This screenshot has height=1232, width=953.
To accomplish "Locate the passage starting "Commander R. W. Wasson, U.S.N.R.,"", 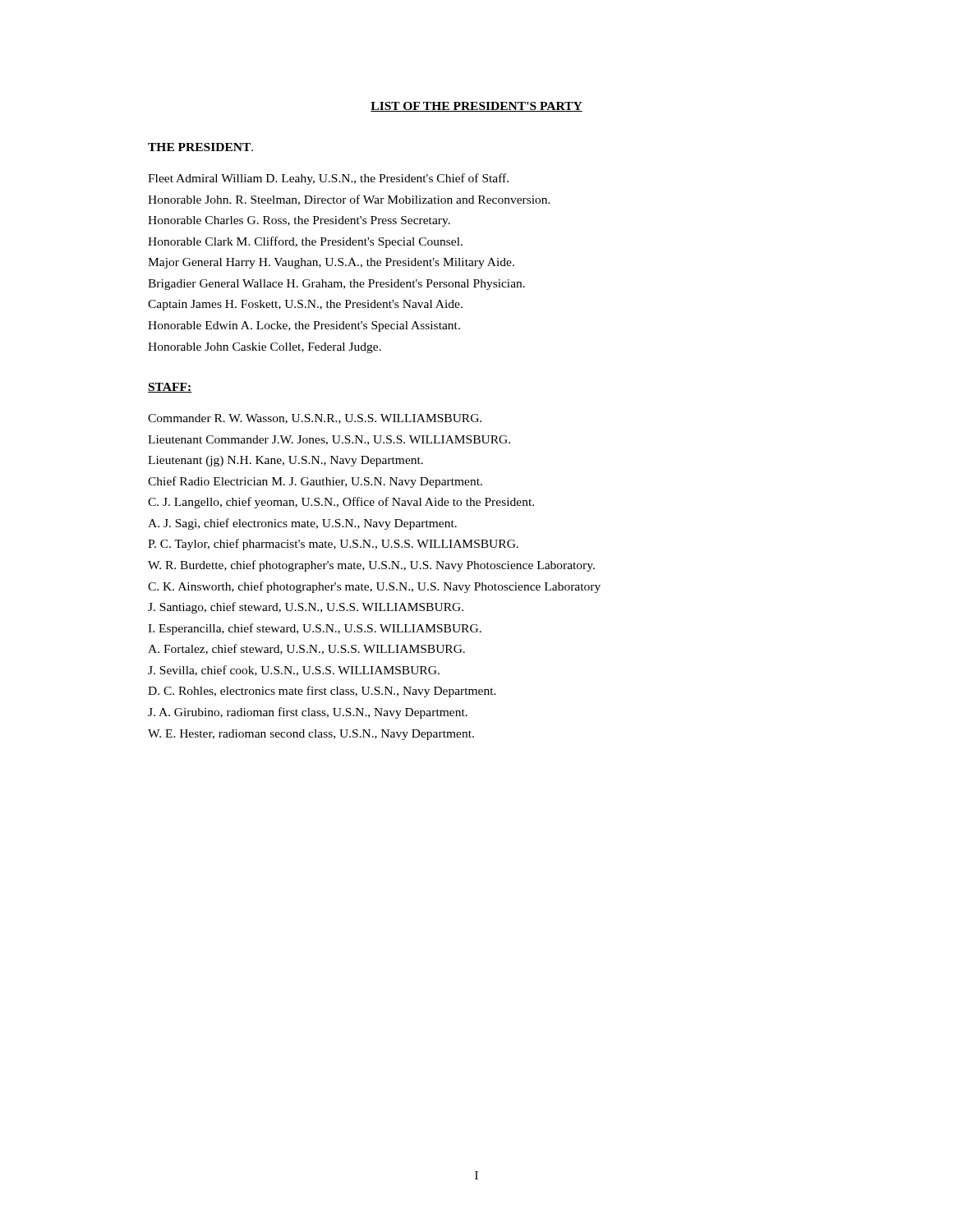I will coord(476,575).
